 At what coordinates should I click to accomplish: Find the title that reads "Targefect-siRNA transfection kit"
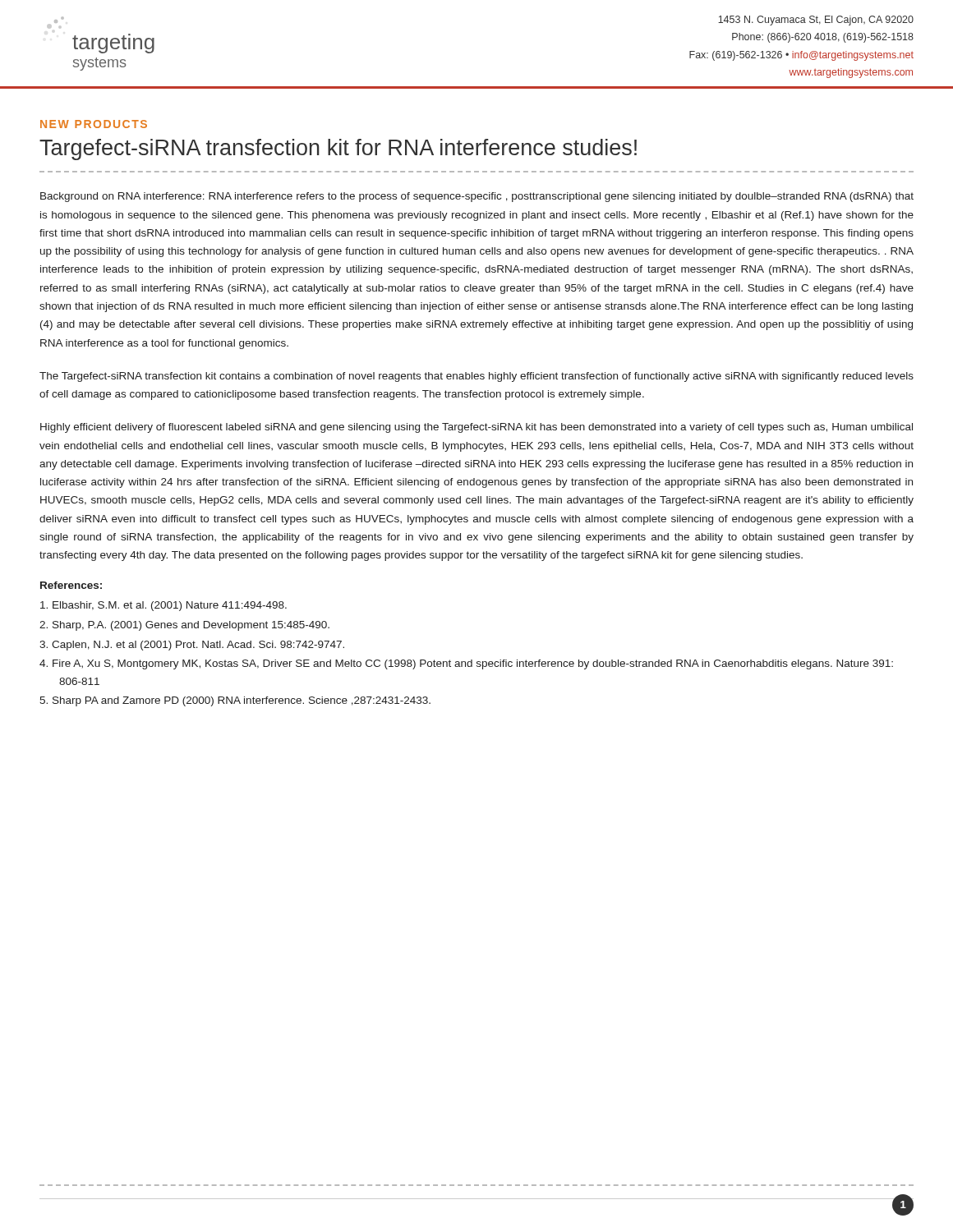point(339,148)
